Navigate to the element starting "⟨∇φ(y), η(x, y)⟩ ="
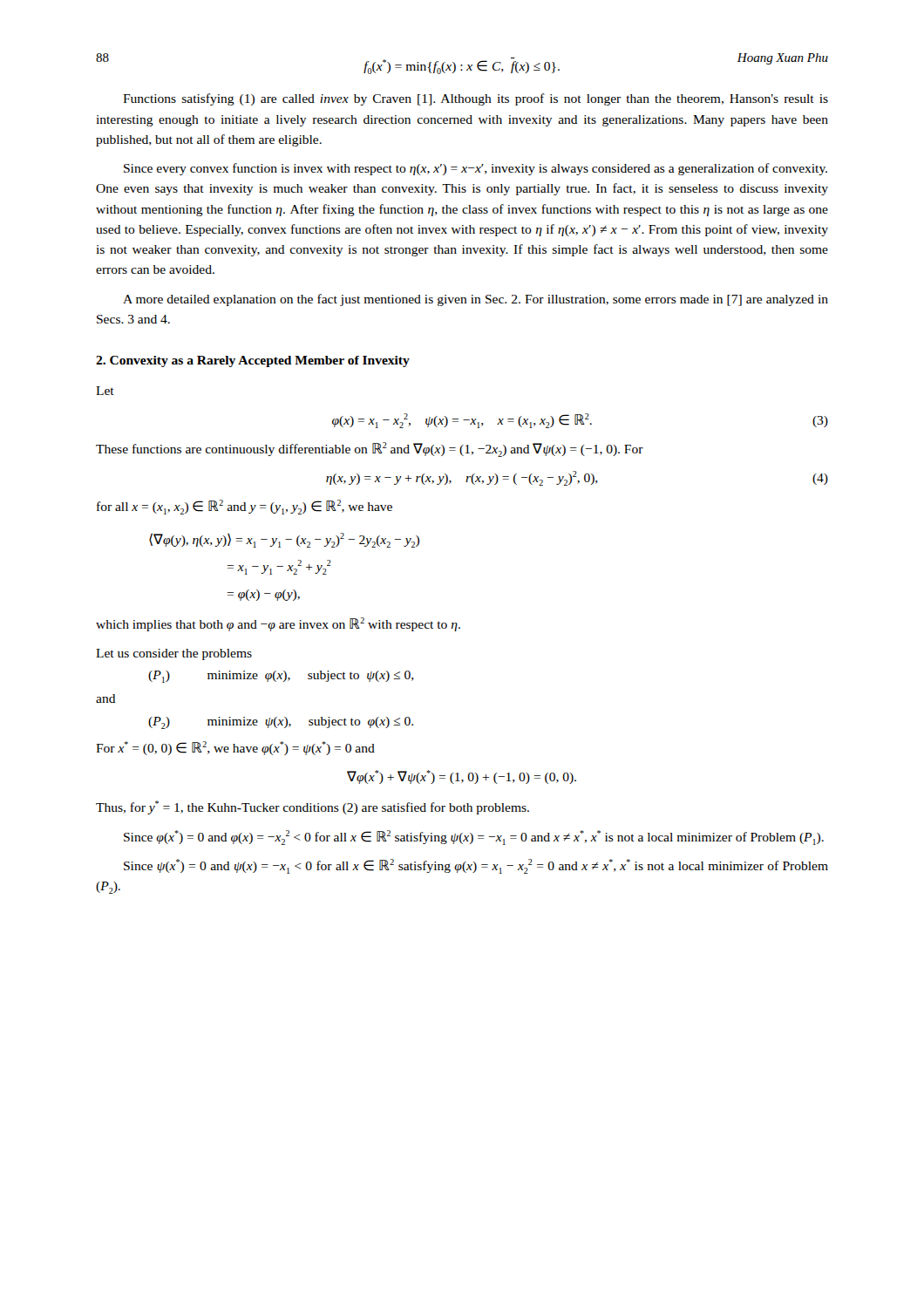This screenshot has height=1308, width=924. pyautogui.click(x=284, y=540)
